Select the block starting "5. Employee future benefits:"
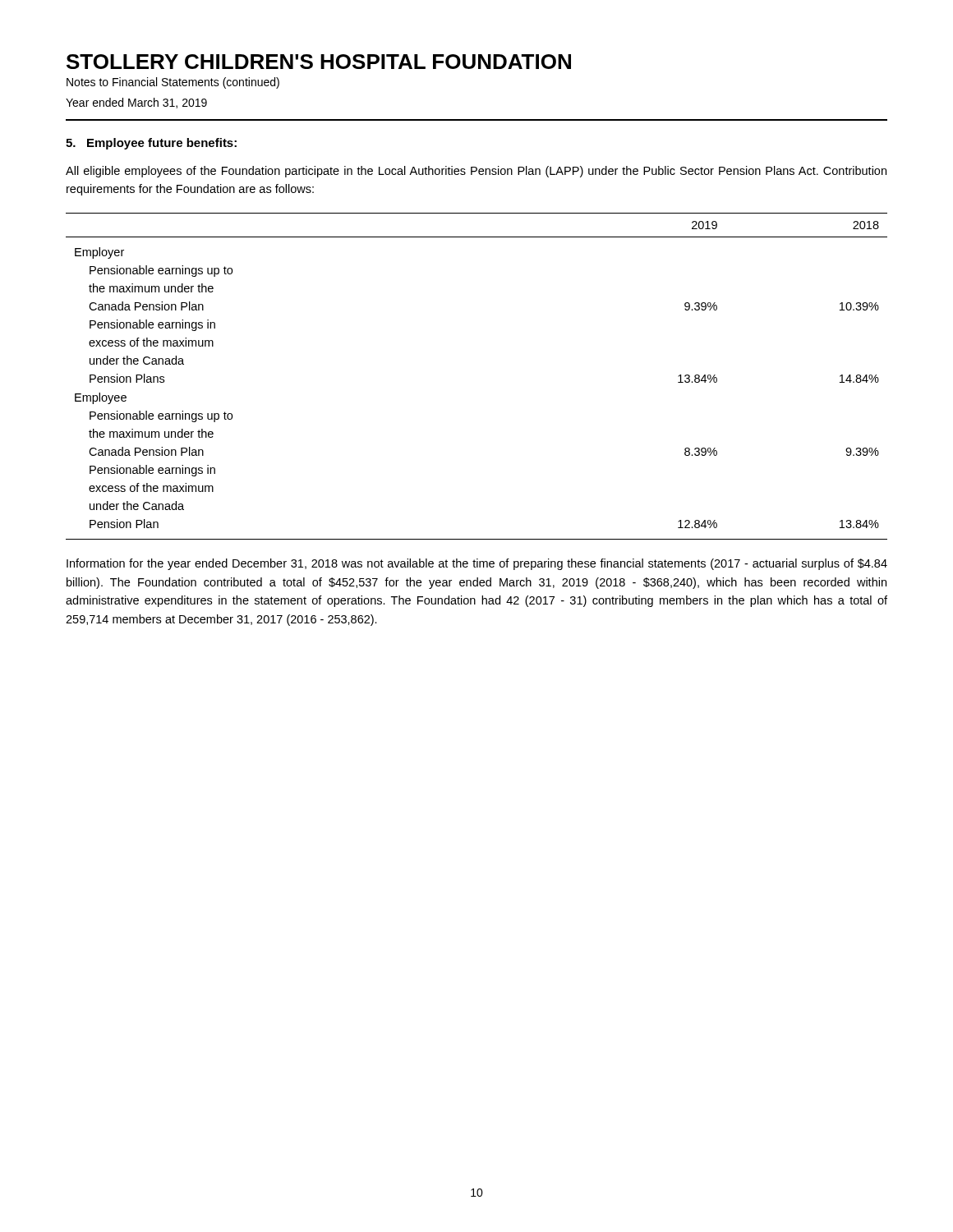This screenshot has height=1232, width=953. (x=152, y=142)
